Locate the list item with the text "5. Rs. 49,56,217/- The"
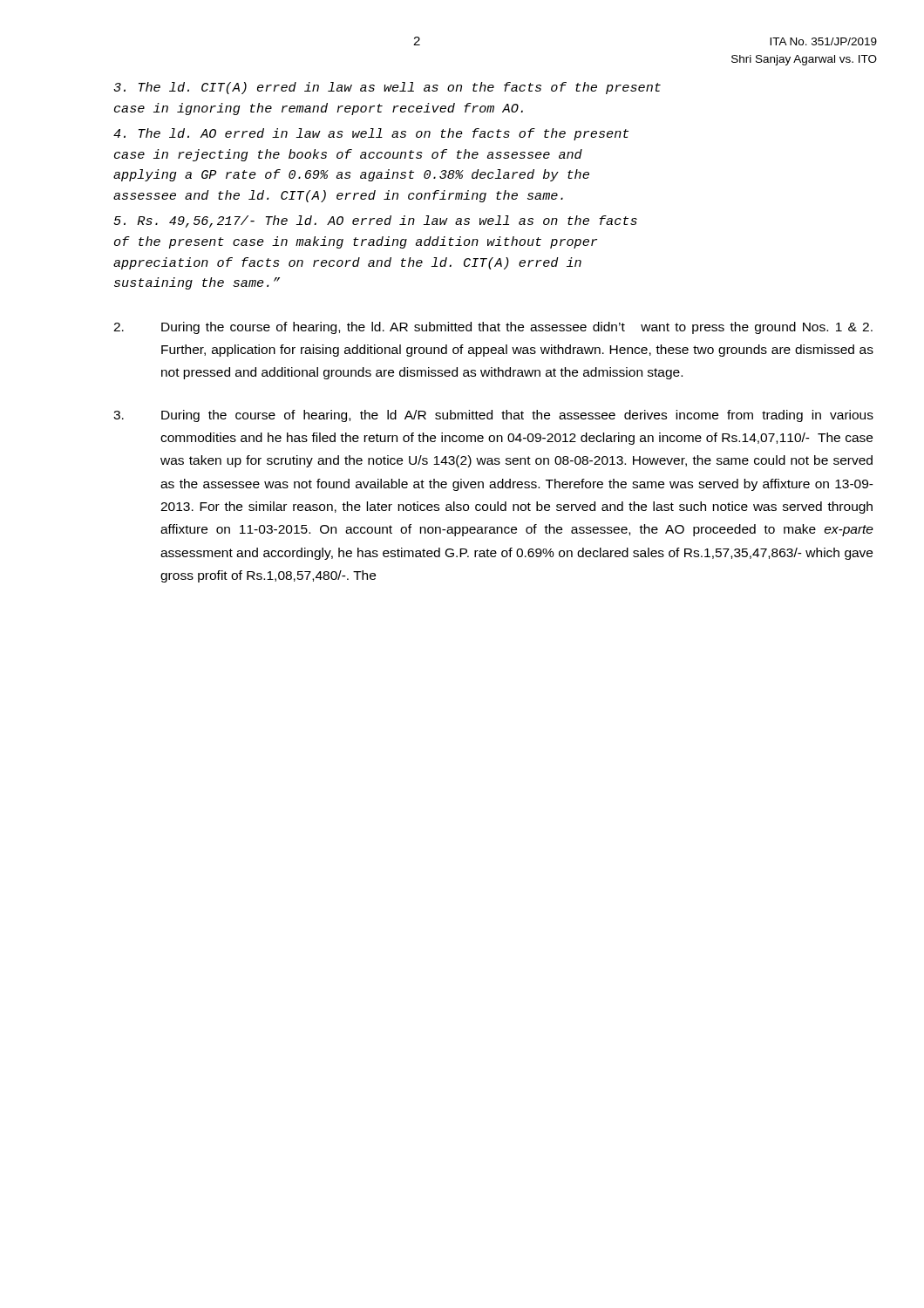The width and height of the screenshot is (924, 1308). tap(375, 253)
